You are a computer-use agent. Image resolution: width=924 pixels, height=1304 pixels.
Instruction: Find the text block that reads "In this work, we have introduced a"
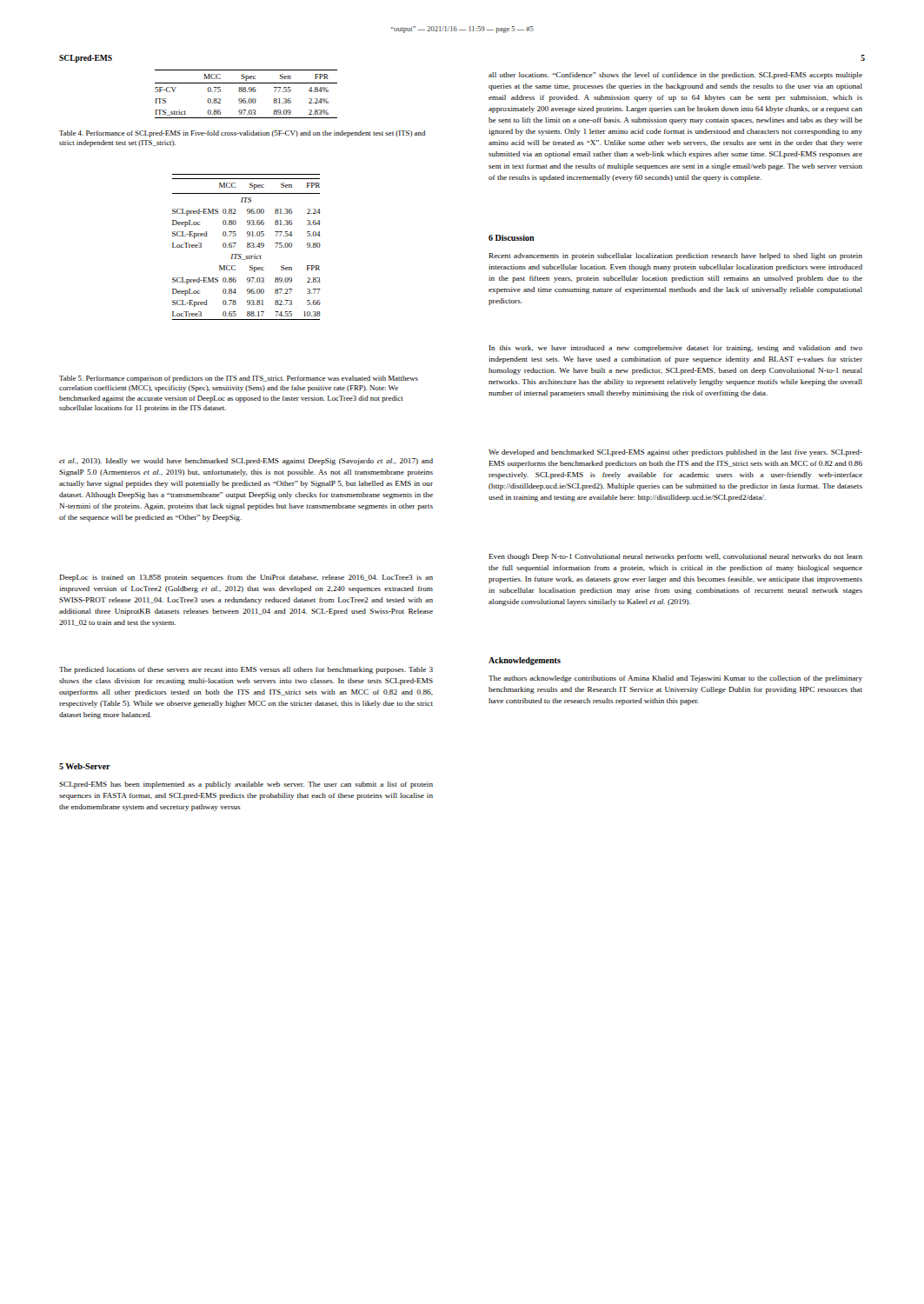pyautogui.click(x=675, y=370)
